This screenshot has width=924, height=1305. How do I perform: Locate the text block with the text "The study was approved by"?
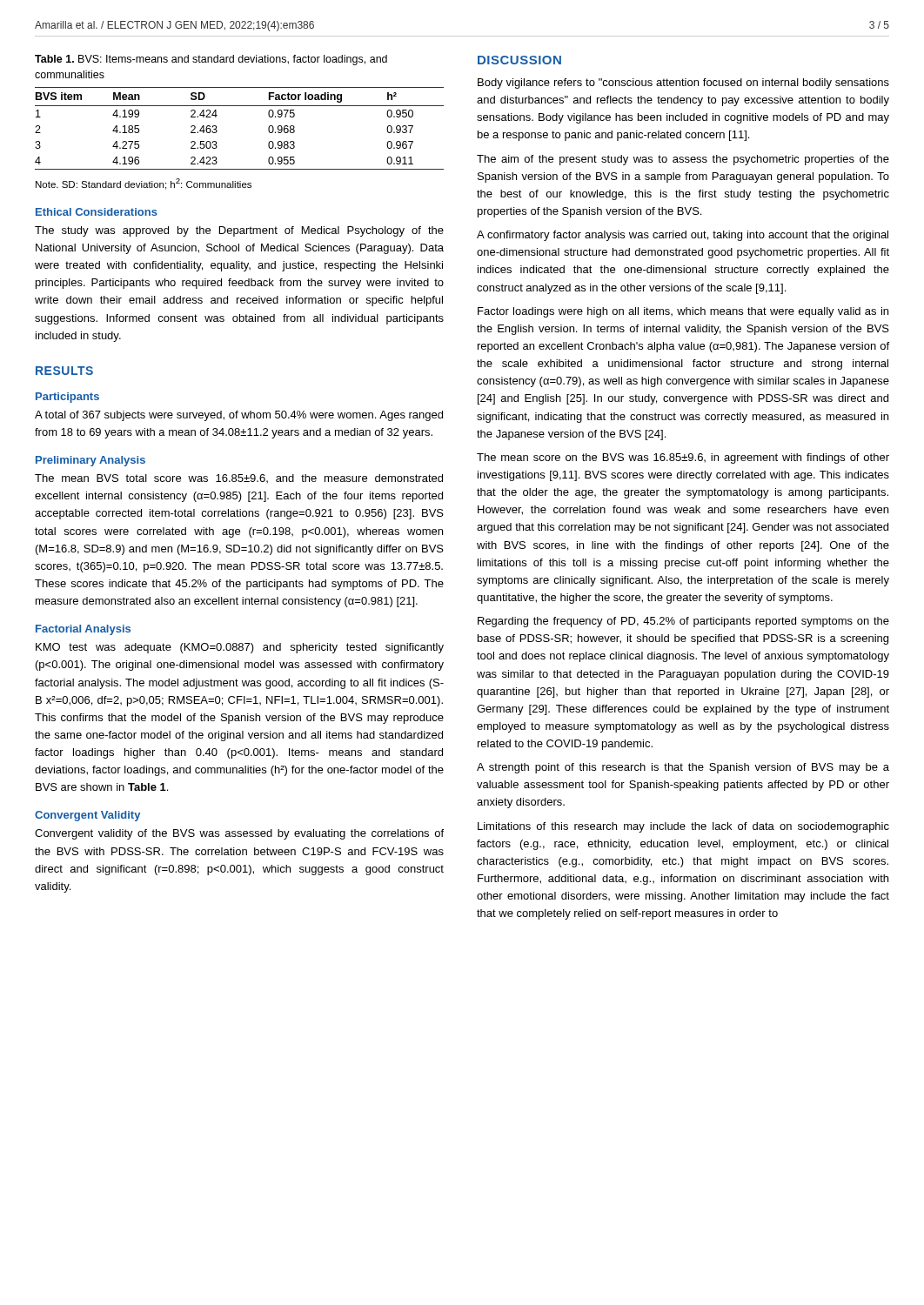(239, 283)
